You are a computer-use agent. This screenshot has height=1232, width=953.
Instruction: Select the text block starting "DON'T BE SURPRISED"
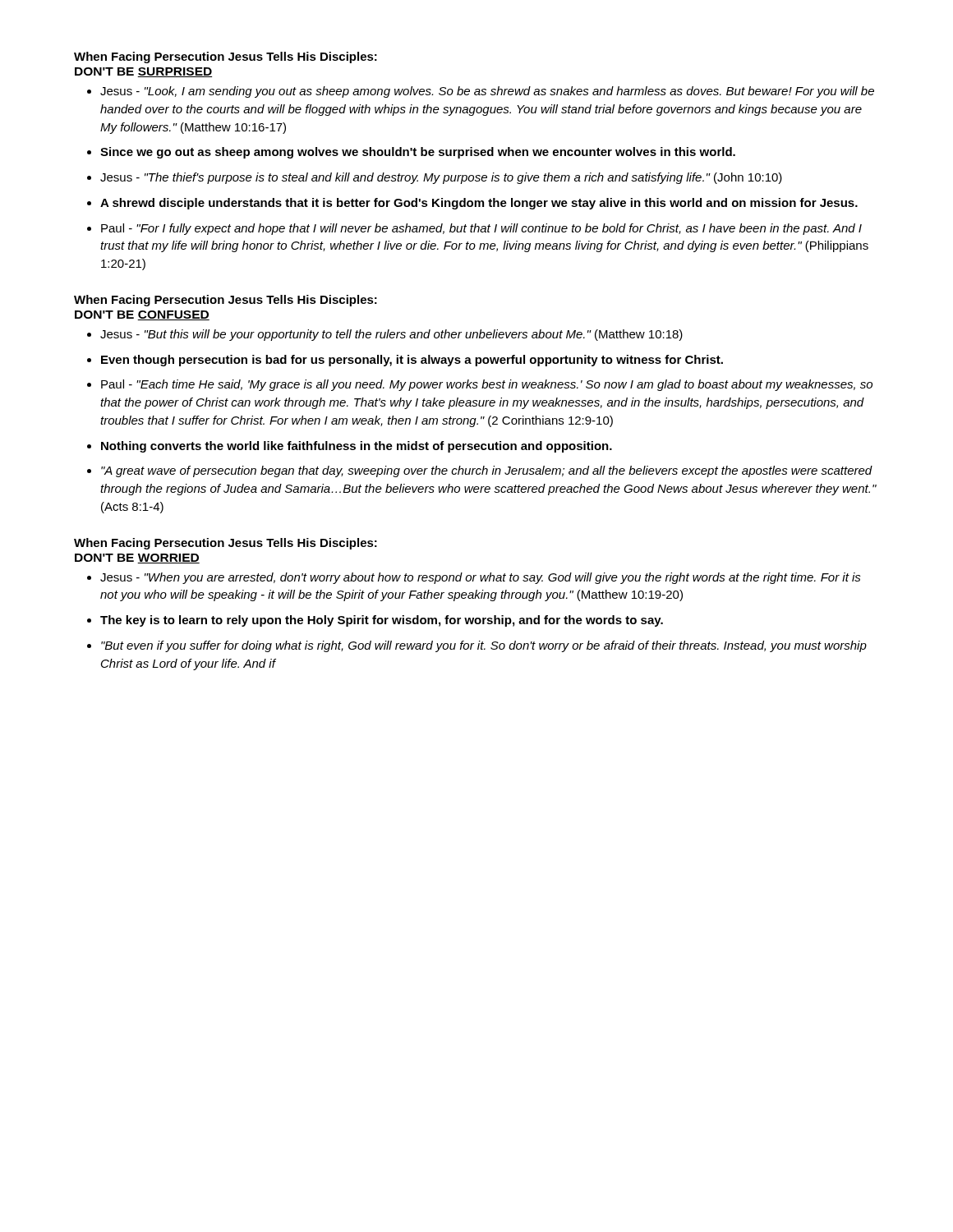143,71
